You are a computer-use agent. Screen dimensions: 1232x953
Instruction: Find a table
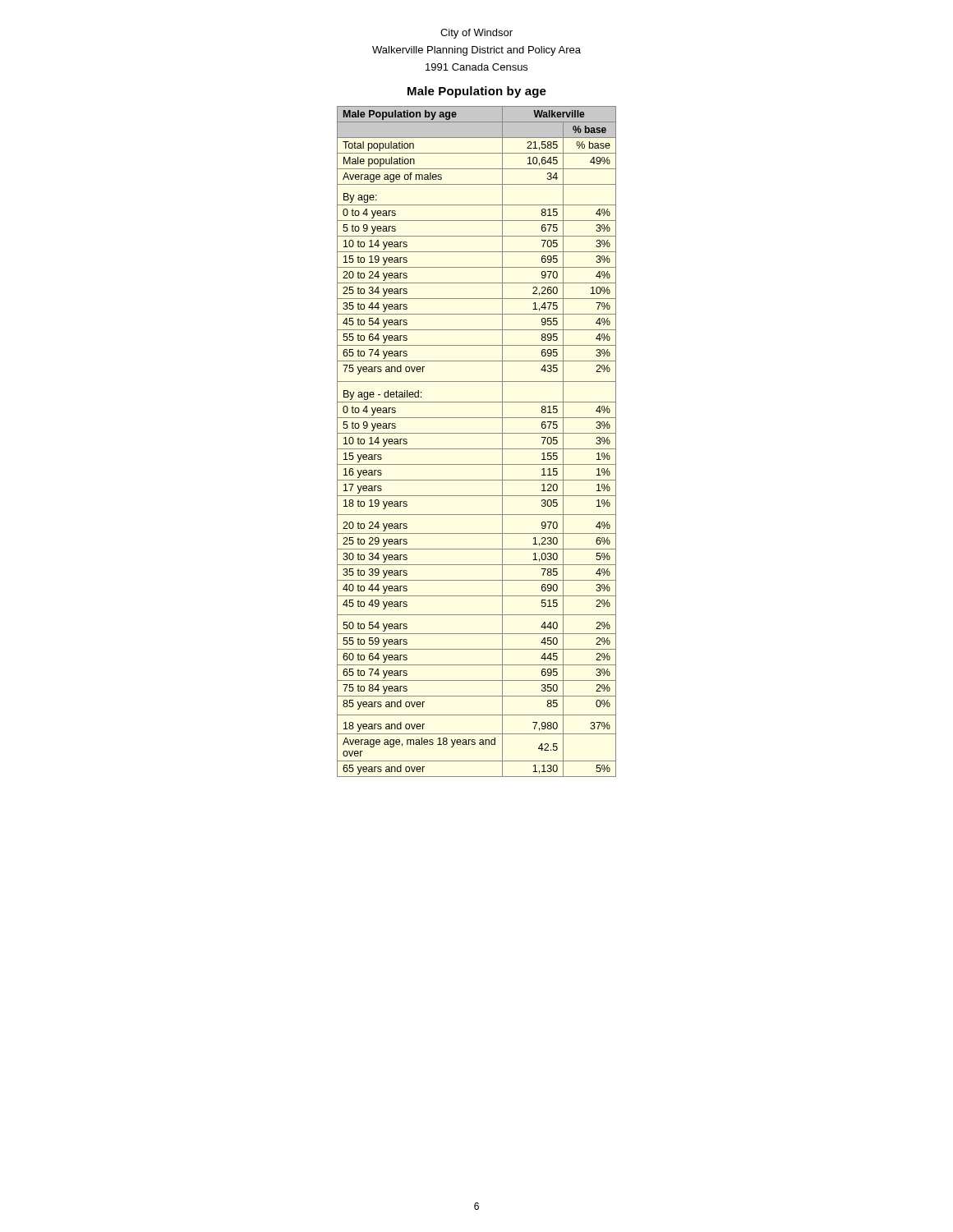pyautogui.click(x=476, y=442)
